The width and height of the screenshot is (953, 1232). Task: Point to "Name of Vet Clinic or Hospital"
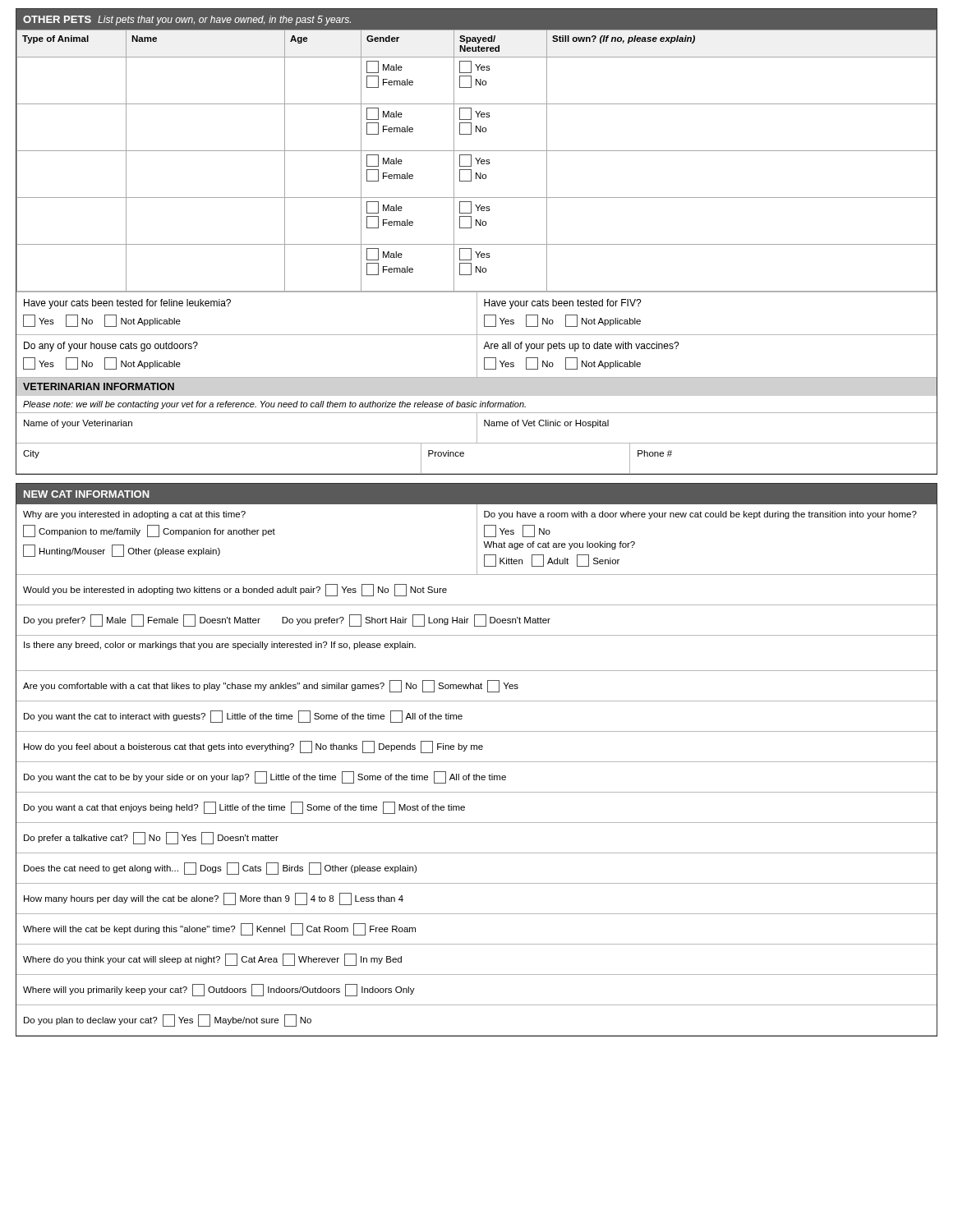click(546, 428)
